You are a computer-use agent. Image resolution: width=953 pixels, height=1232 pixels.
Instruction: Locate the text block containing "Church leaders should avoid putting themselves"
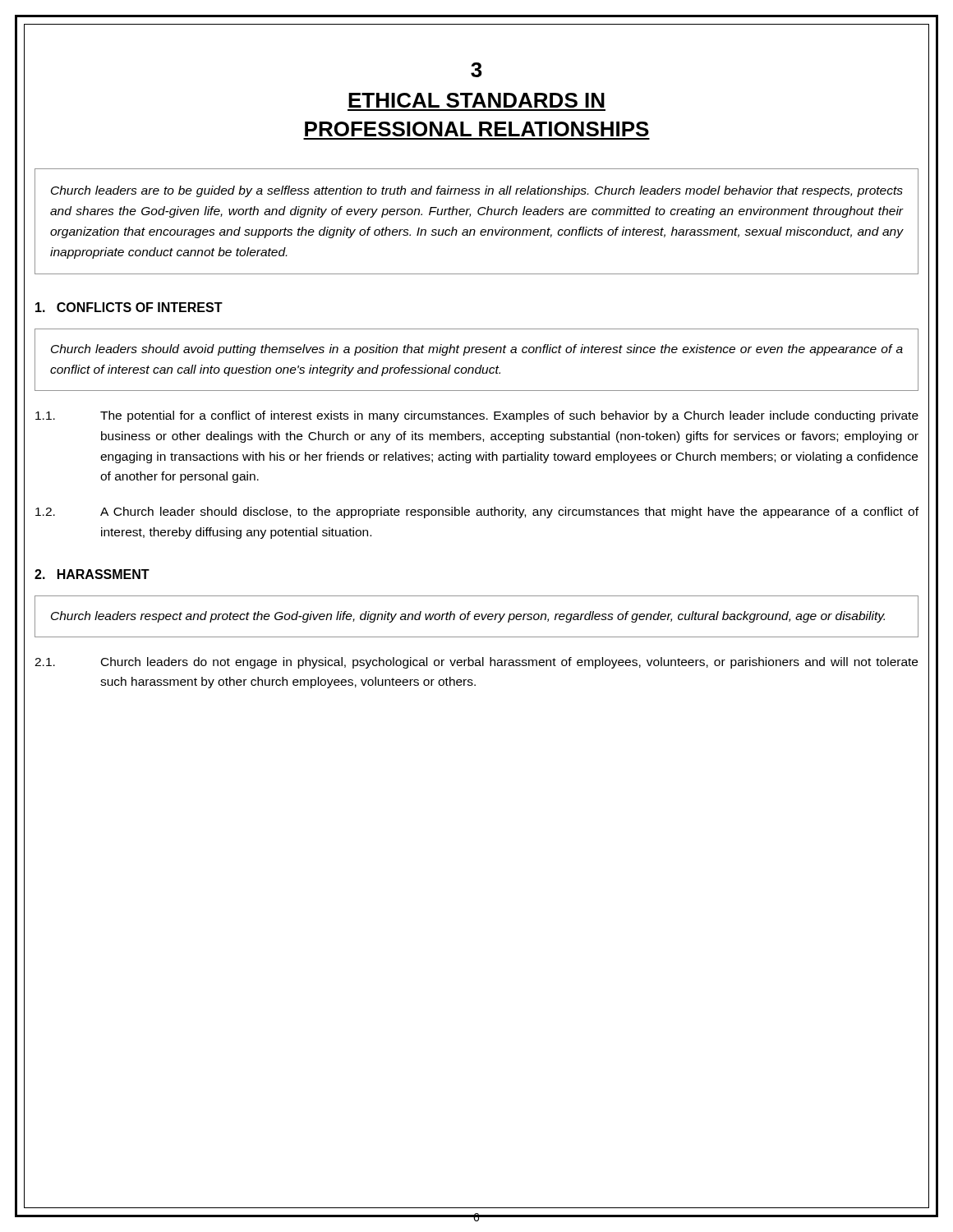(x=476, y=359)
